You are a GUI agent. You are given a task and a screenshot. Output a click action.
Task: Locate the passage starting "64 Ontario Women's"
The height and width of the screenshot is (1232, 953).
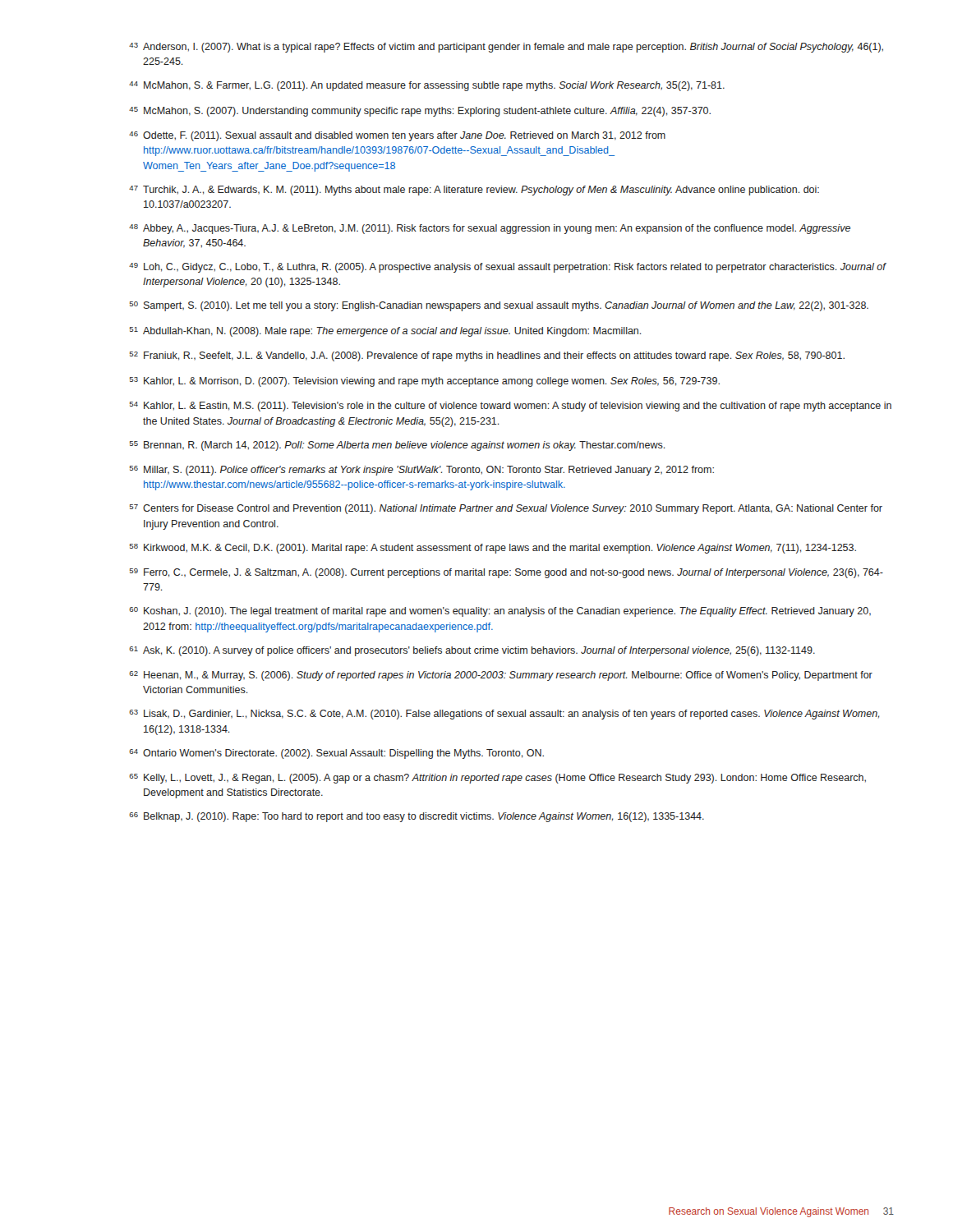pos(326,753)
